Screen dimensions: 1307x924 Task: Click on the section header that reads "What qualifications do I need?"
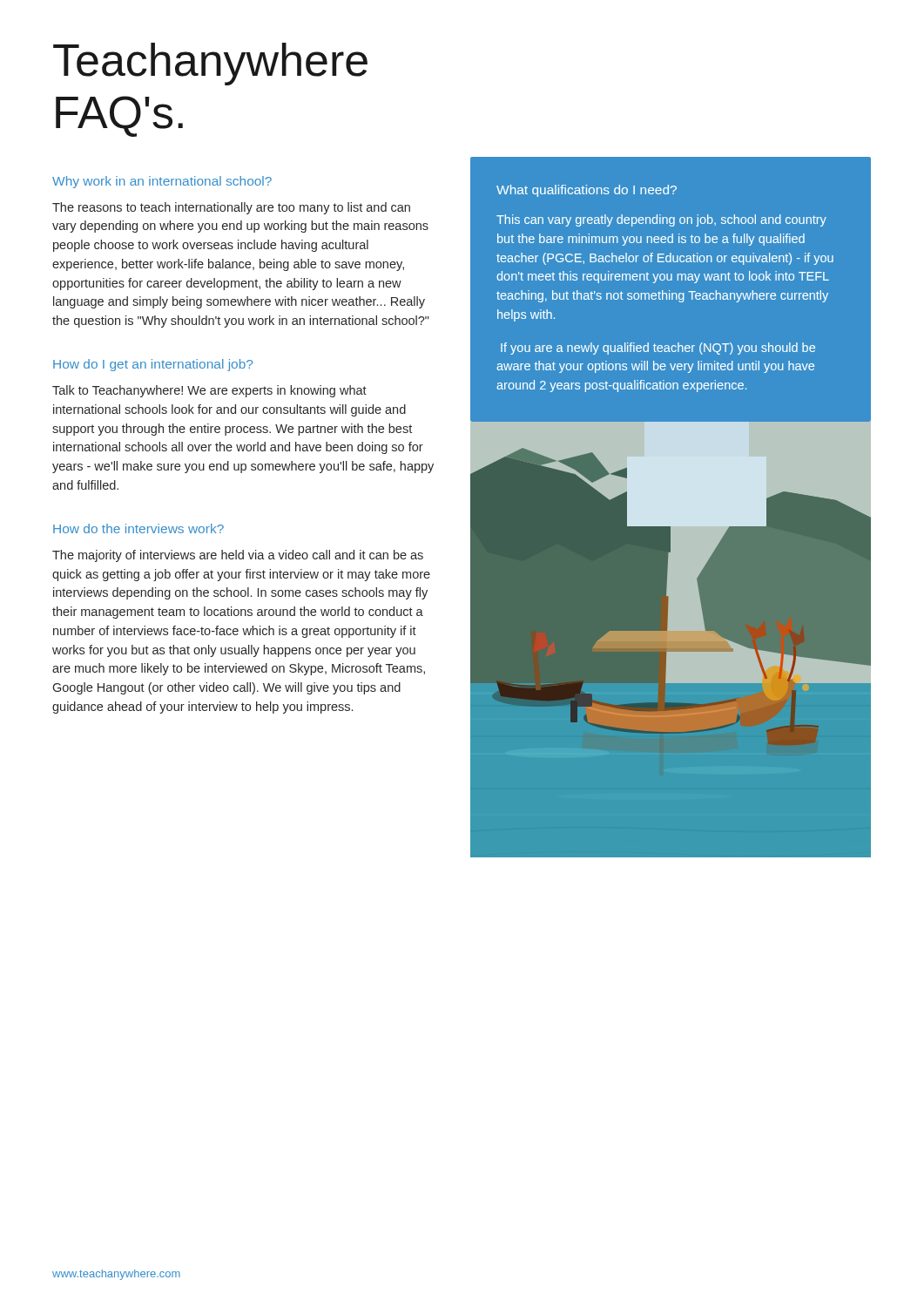[587, 190]
